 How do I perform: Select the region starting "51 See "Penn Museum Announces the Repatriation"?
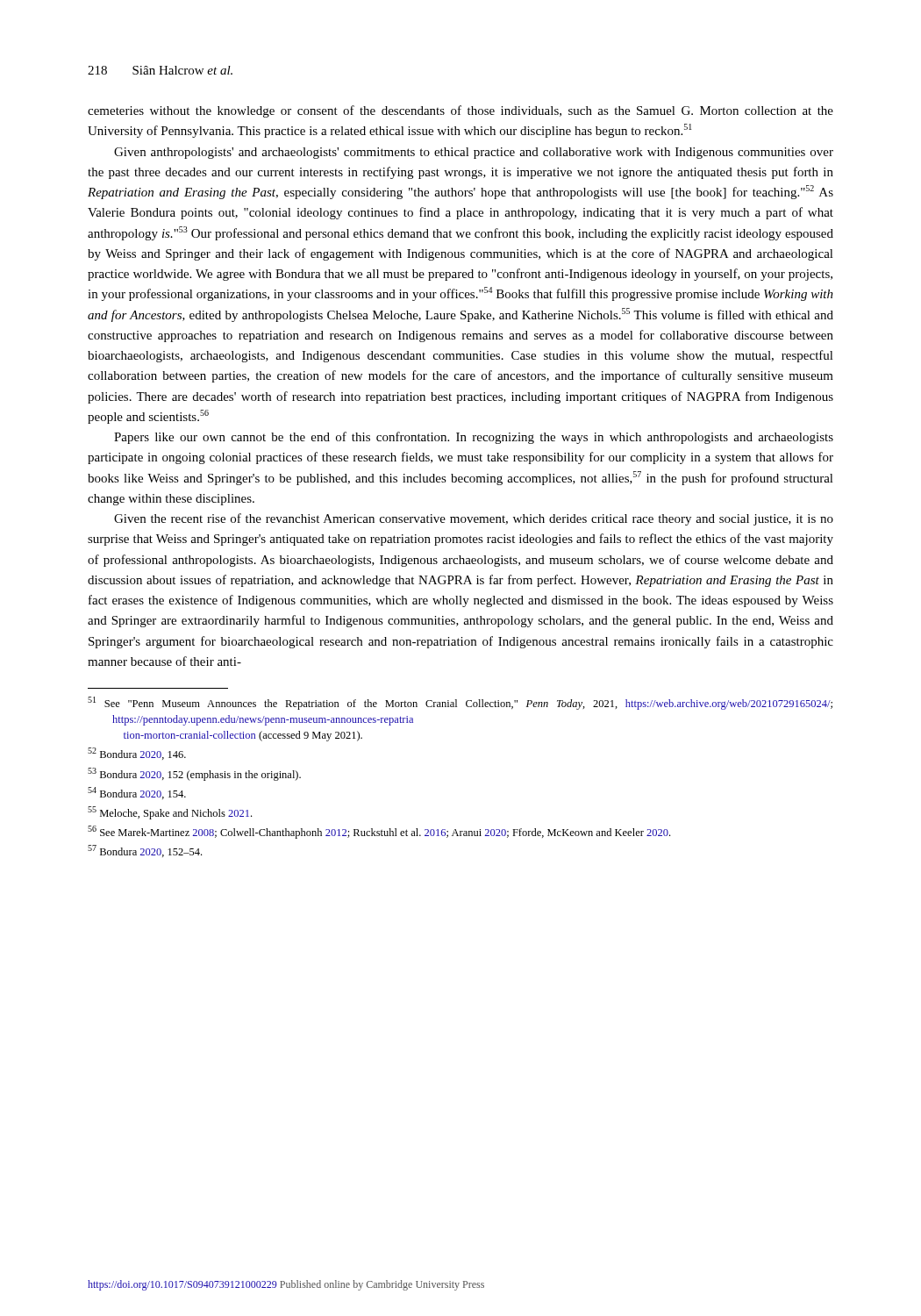(460, 703)
